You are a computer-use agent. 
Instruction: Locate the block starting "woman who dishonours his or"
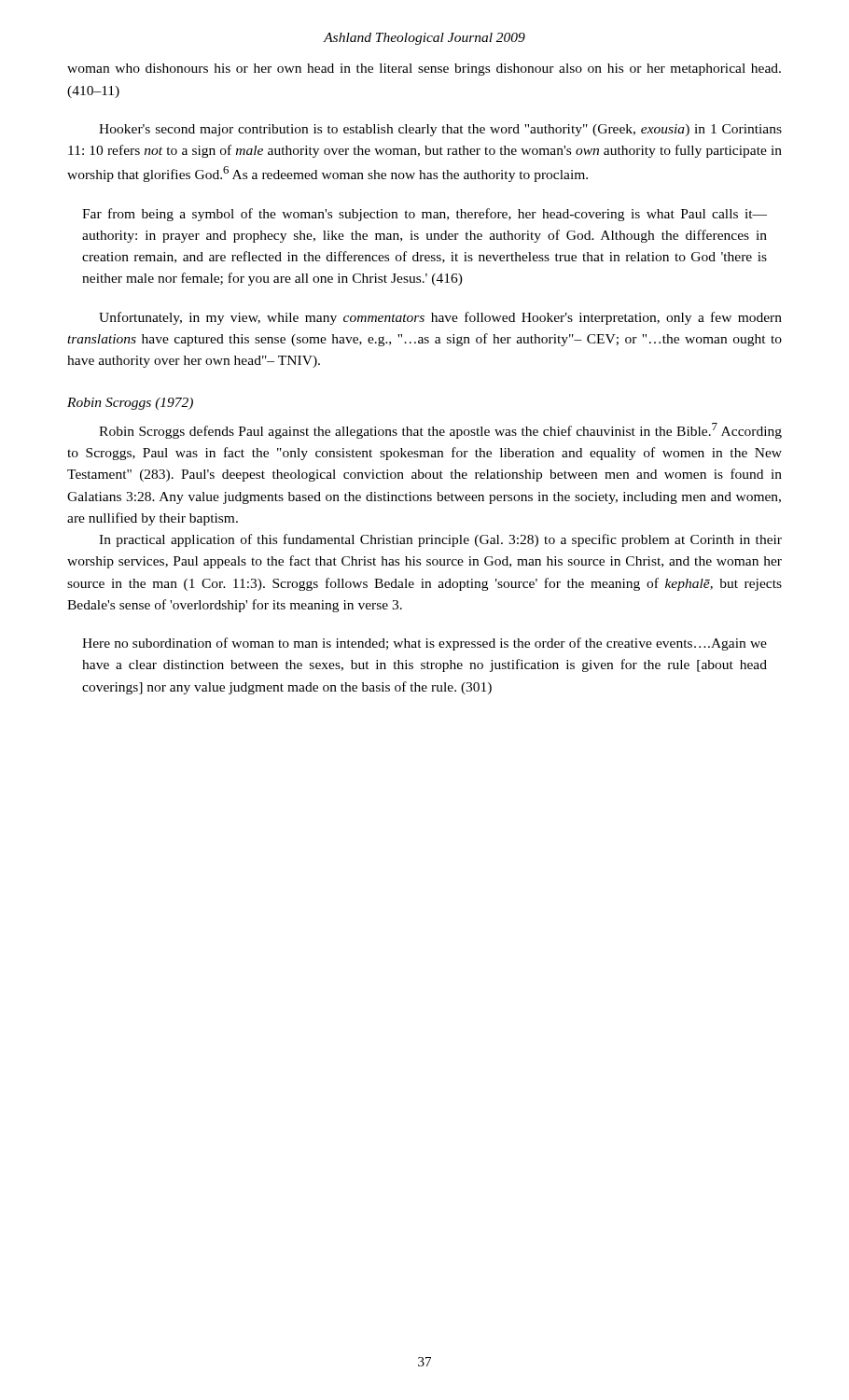[x=424, y=79]
